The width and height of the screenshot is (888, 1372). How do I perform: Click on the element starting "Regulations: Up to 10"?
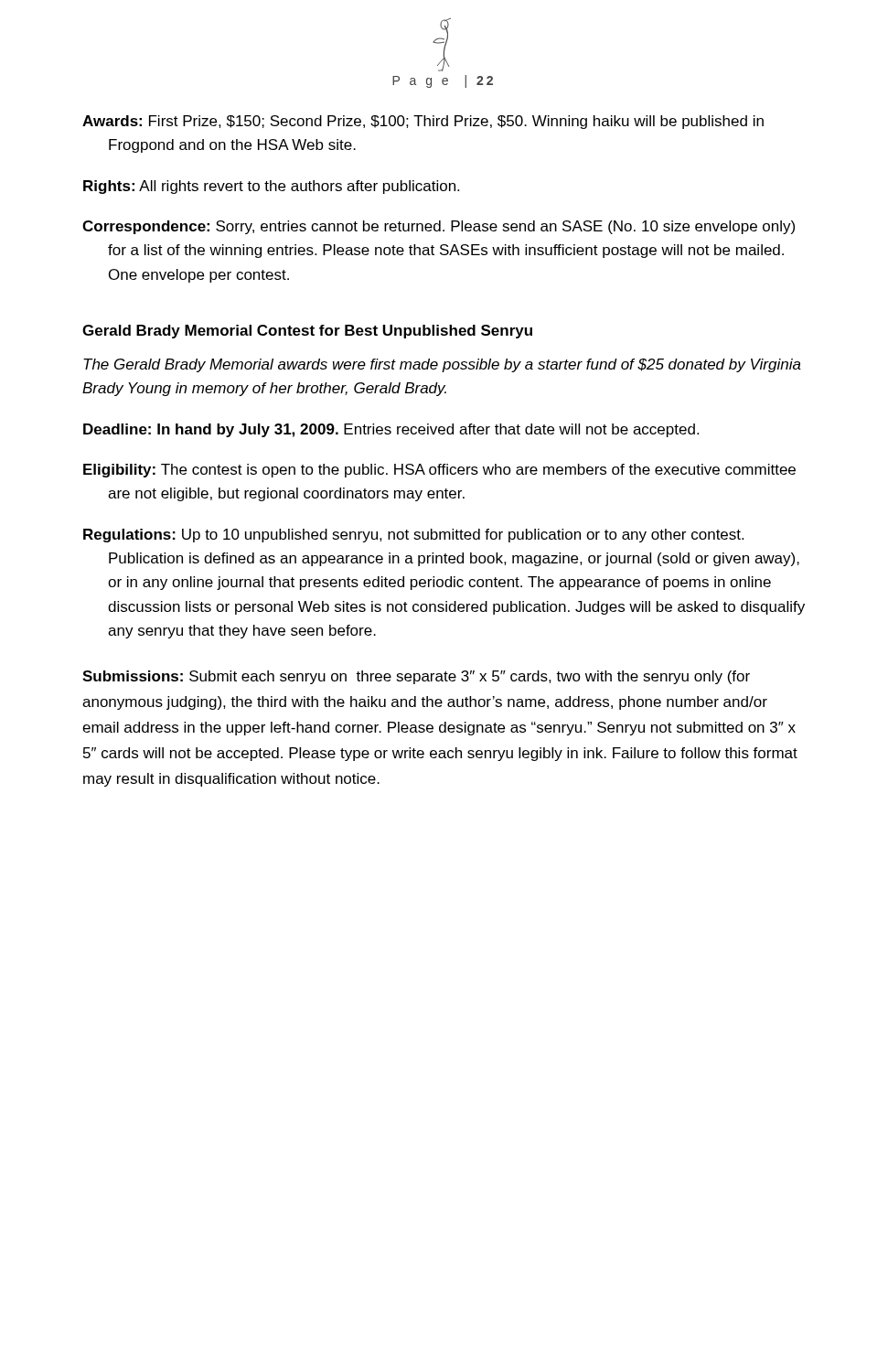(444, 583)
